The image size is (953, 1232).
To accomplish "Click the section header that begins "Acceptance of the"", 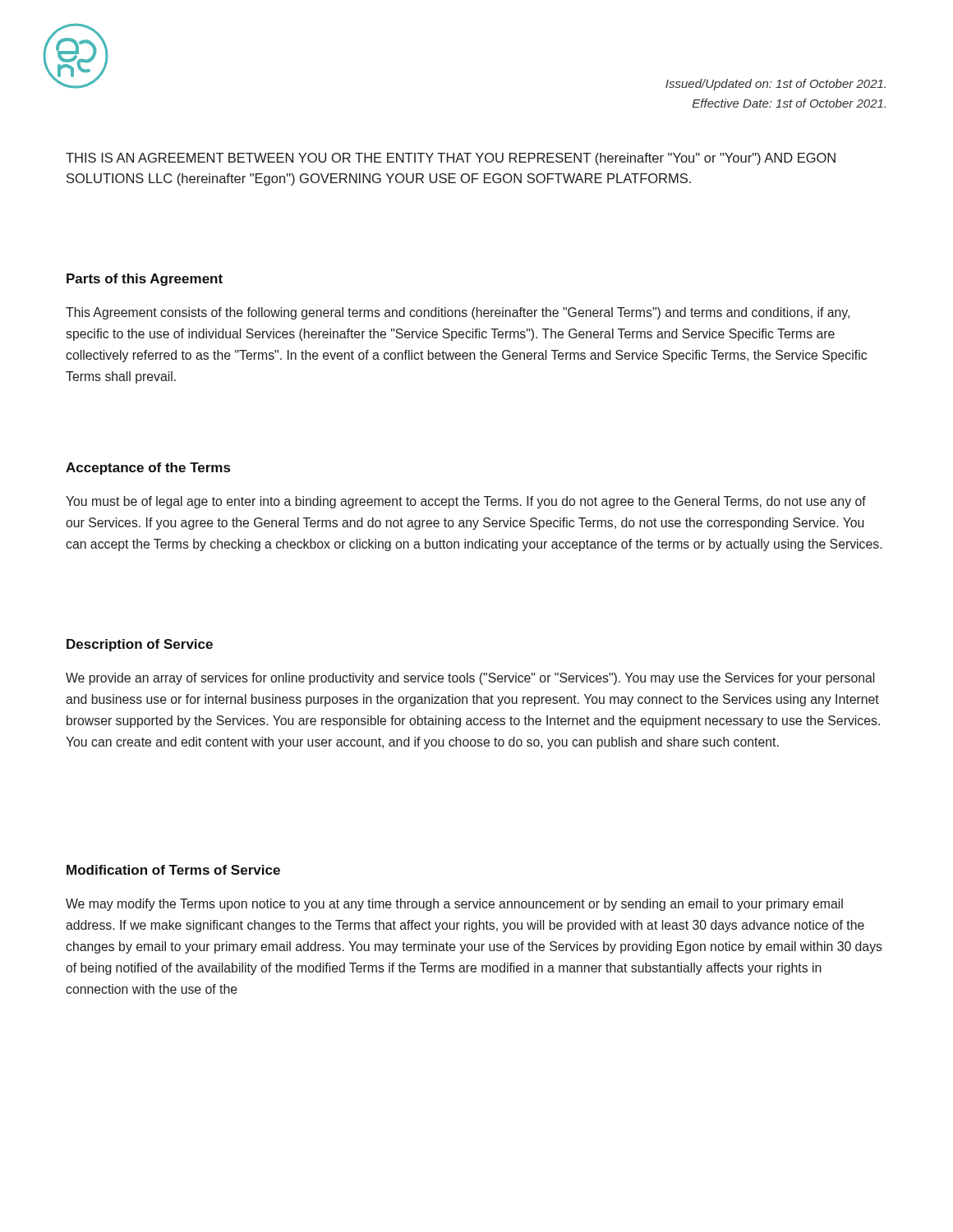I will click(x=148, y=469).
